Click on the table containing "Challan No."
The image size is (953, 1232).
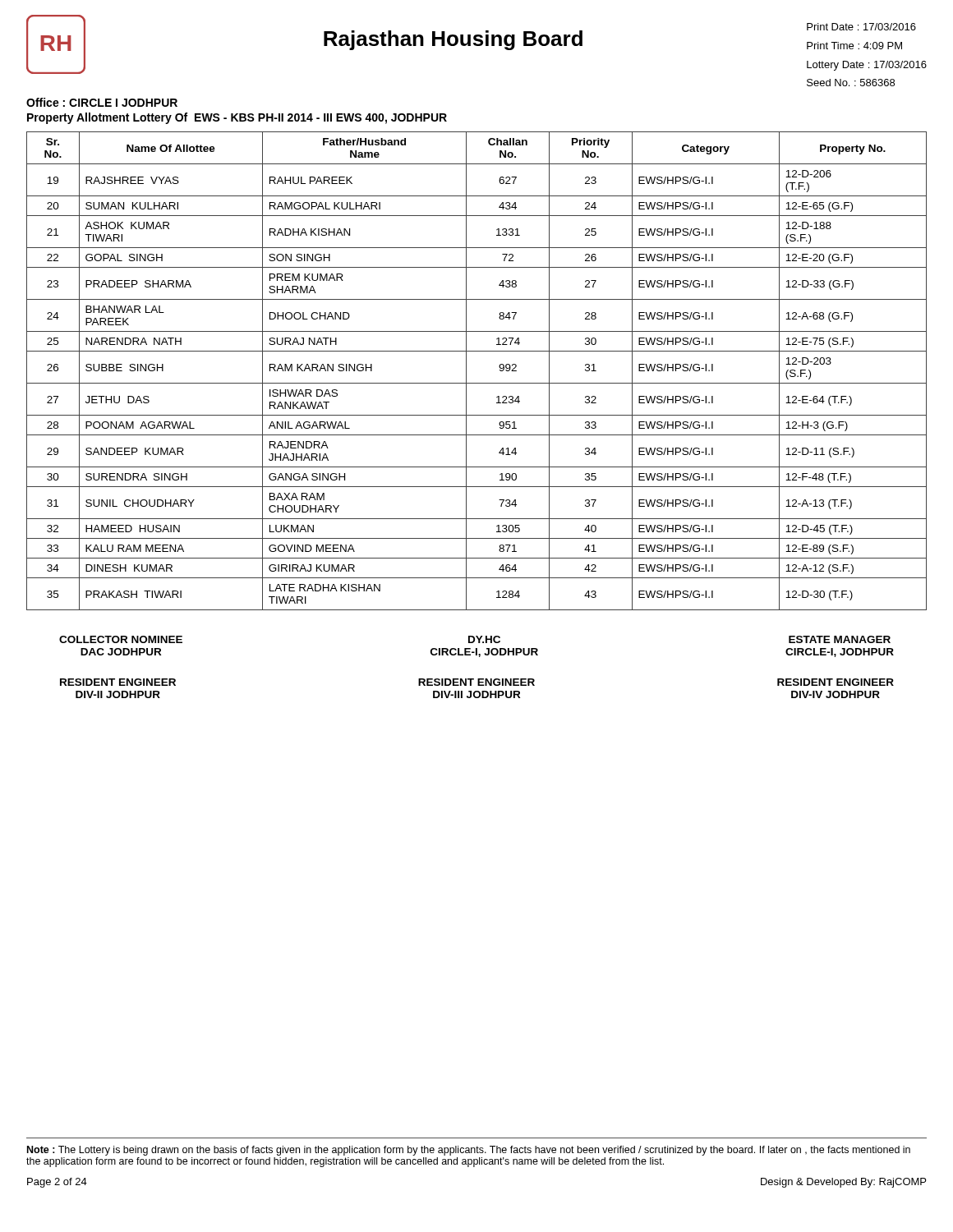pos(476,371)
